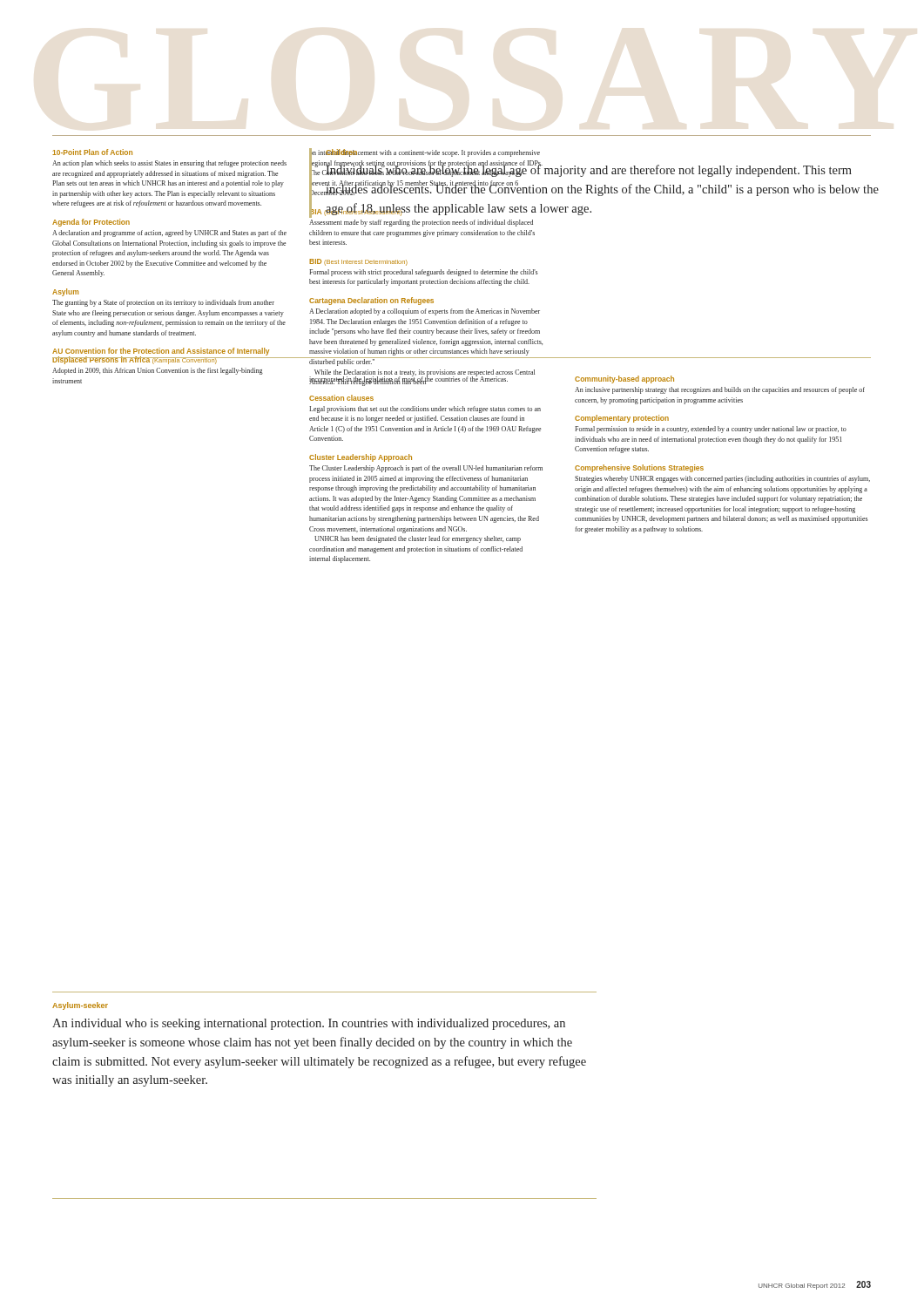Point to the block starting "Comprehensive Solutions Strategies"
Screen dimensions: 1307x924
coord(639,468)
